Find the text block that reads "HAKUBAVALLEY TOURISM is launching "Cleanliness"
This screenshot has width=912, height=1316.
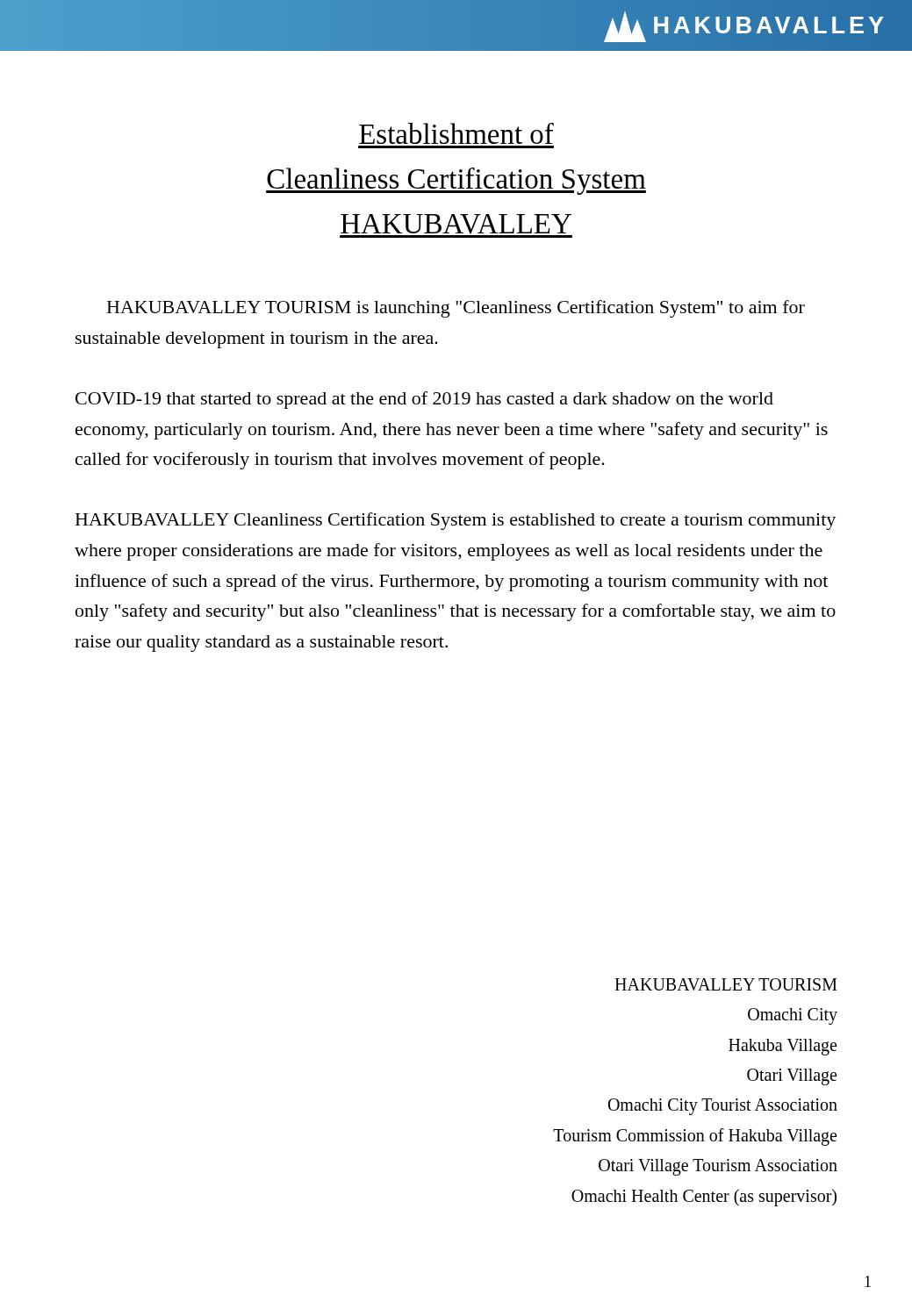[440, 322]
